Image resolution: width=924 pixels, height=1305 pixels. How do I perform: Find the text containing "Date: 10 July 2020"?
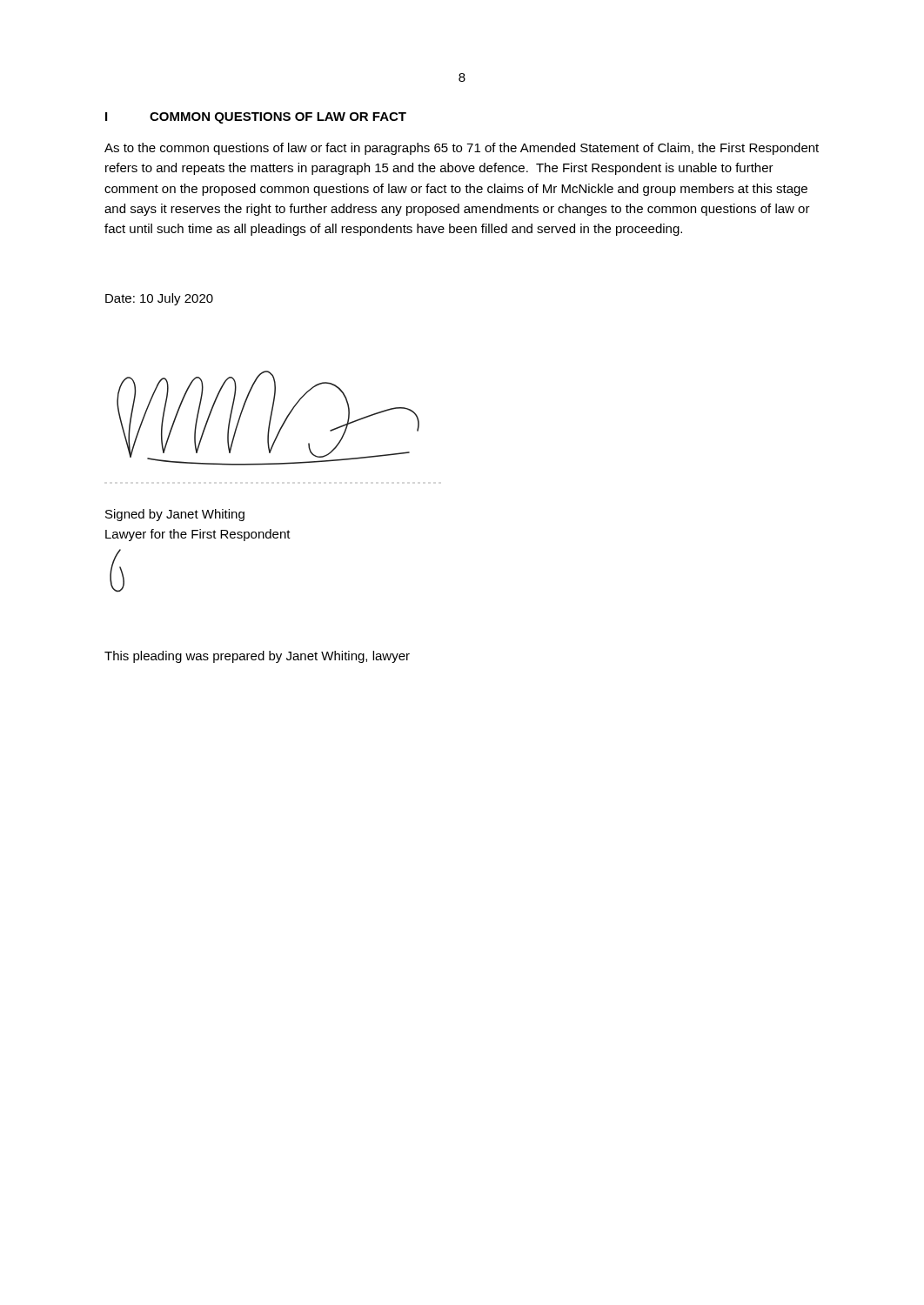(x=159, y=298)
